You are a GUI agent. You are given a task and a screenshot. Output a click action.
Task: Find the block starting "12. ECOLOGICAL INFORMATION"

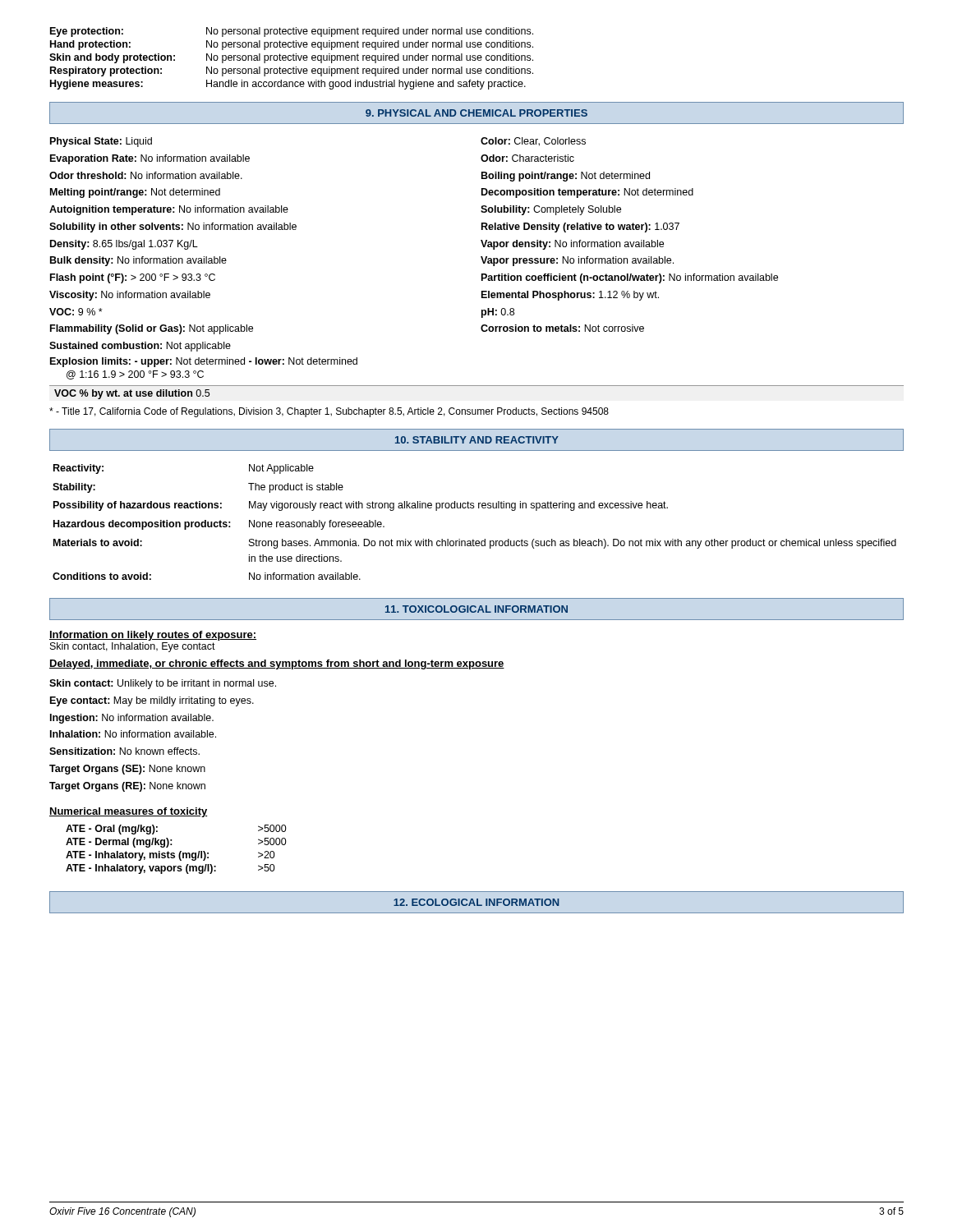pos(476,902)
